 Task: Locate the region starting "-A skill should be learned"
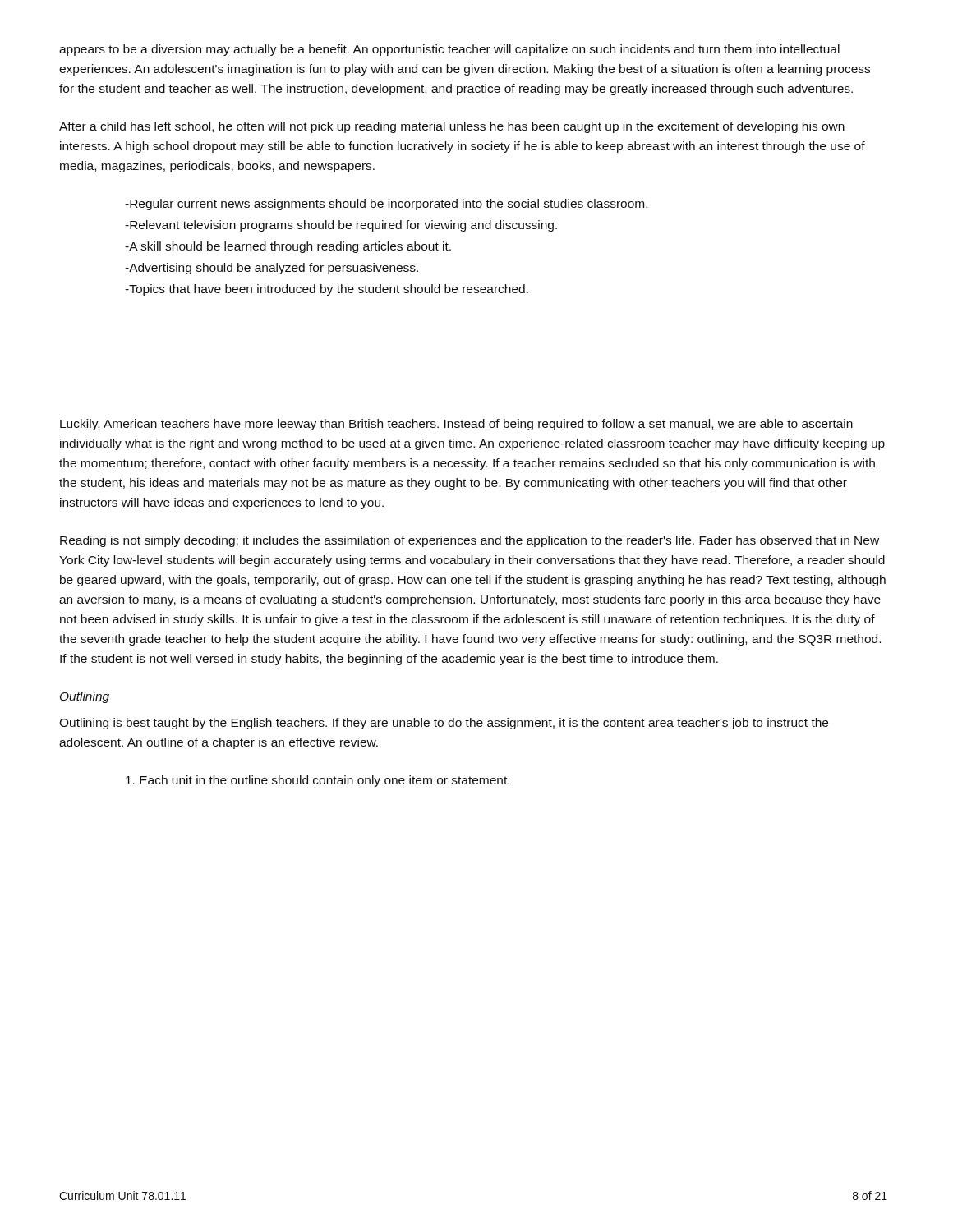click(288, 246)
